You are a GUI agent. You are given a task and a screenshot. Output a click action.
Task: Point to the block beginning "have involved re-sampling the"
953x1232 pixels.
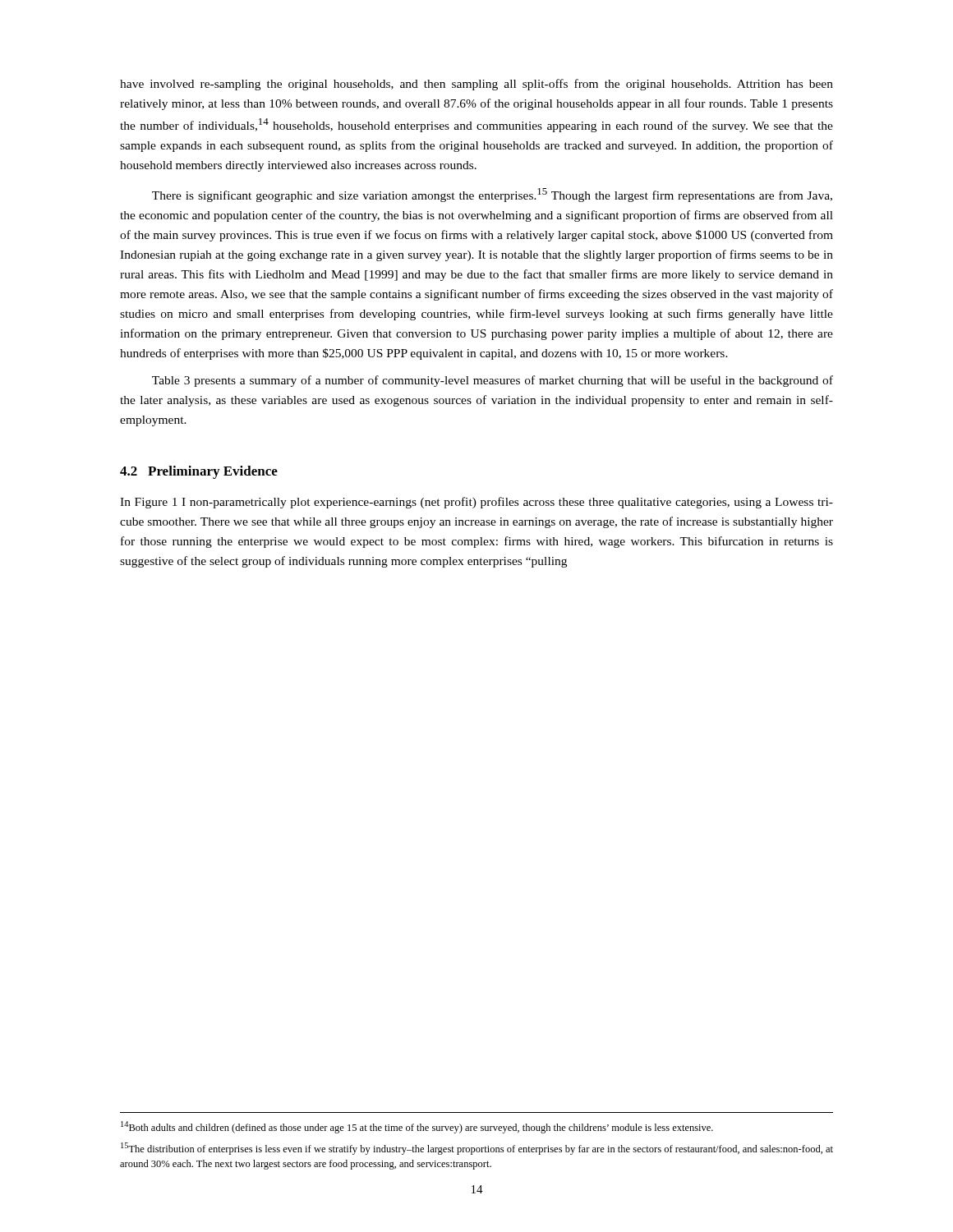click(x=476, y=252)
